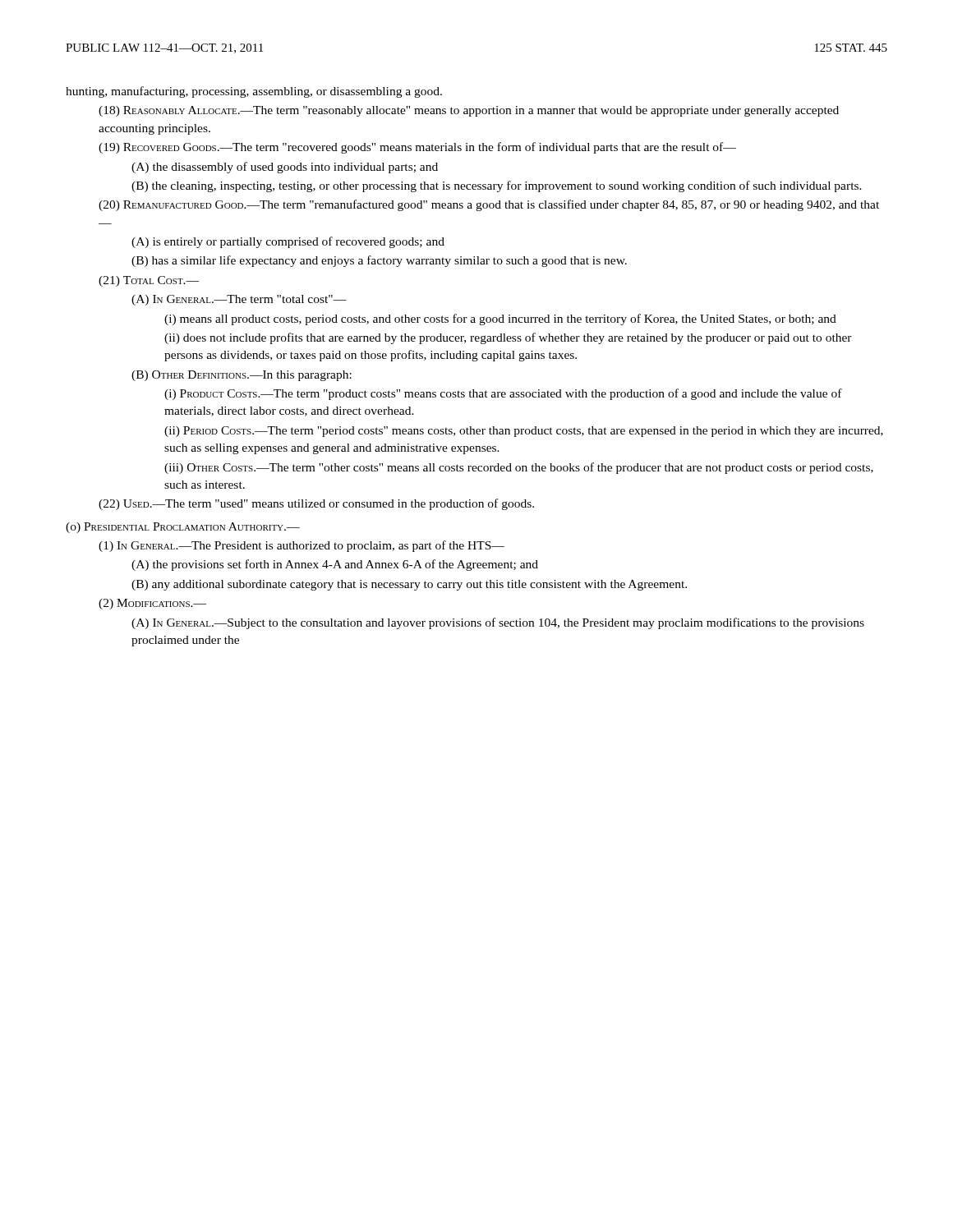This screenshot has height=1232, width=953.
Task: Find the text block that reads "hunting, manufacturing, processing, assembling, or disassembling"
Action: click(254, 91)
